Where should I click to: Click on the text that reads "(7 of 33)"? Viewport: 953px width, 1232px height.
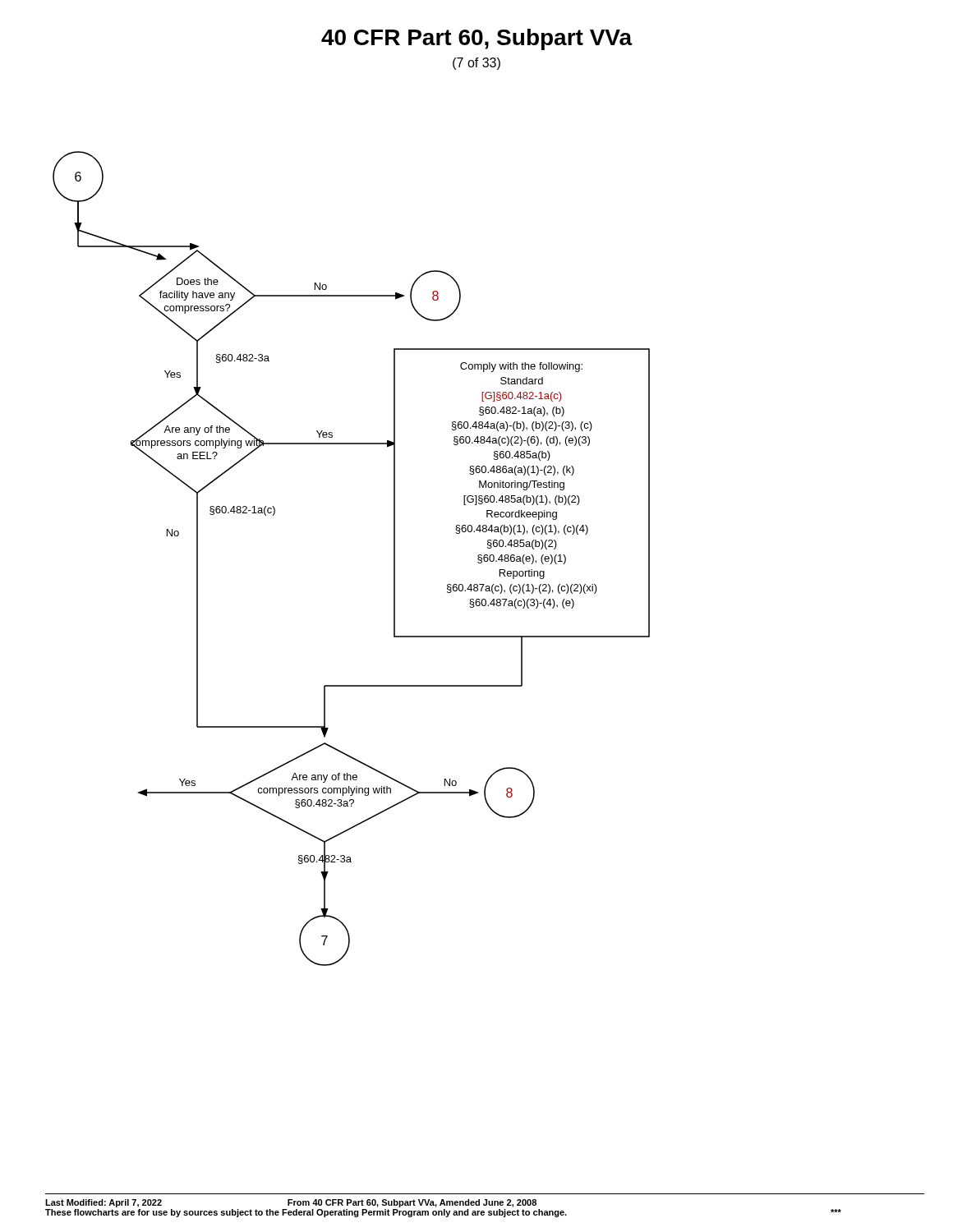tap(476, 63)
